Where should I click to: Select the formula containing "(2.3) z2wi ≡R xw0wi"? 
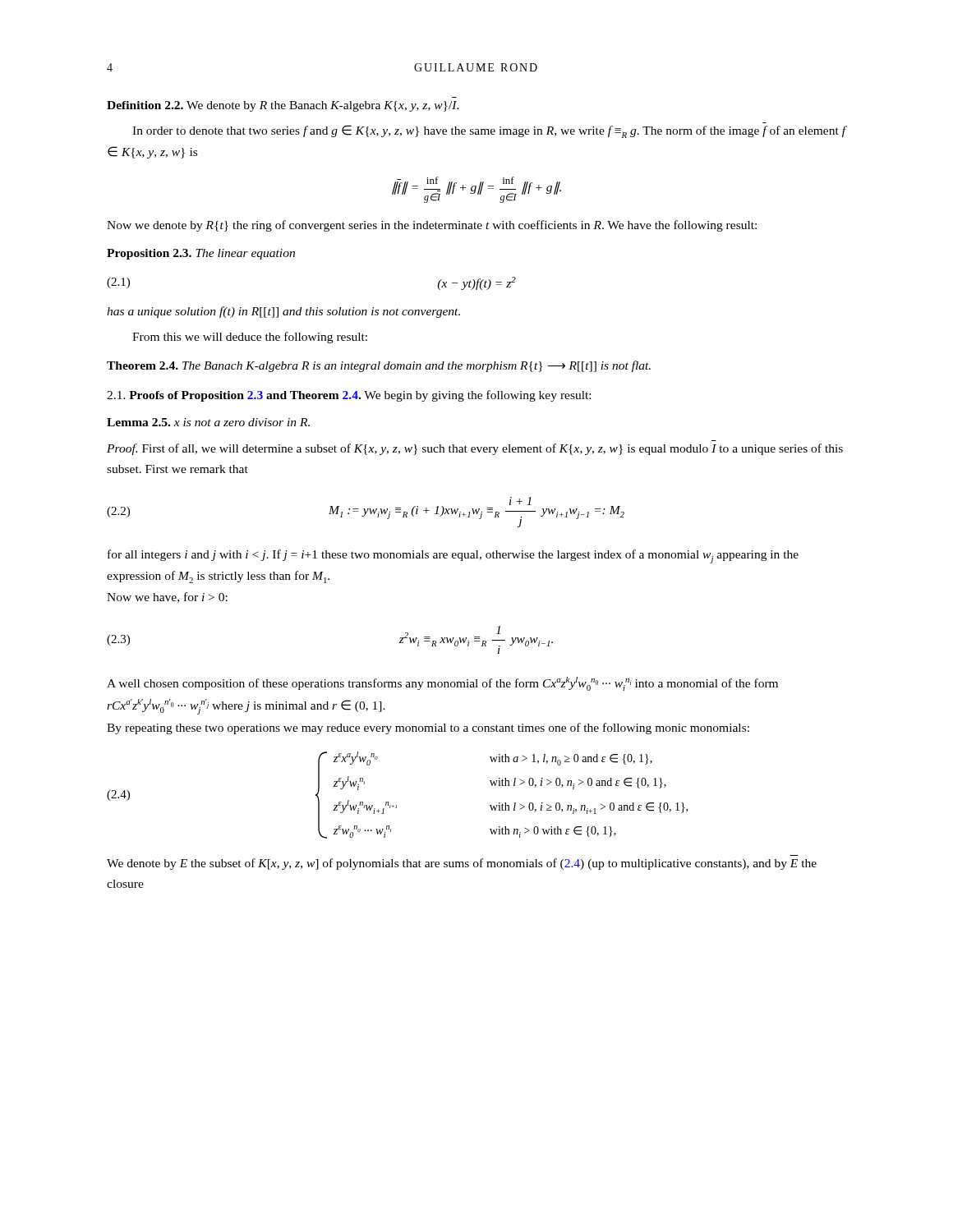[x=476, y=640]
